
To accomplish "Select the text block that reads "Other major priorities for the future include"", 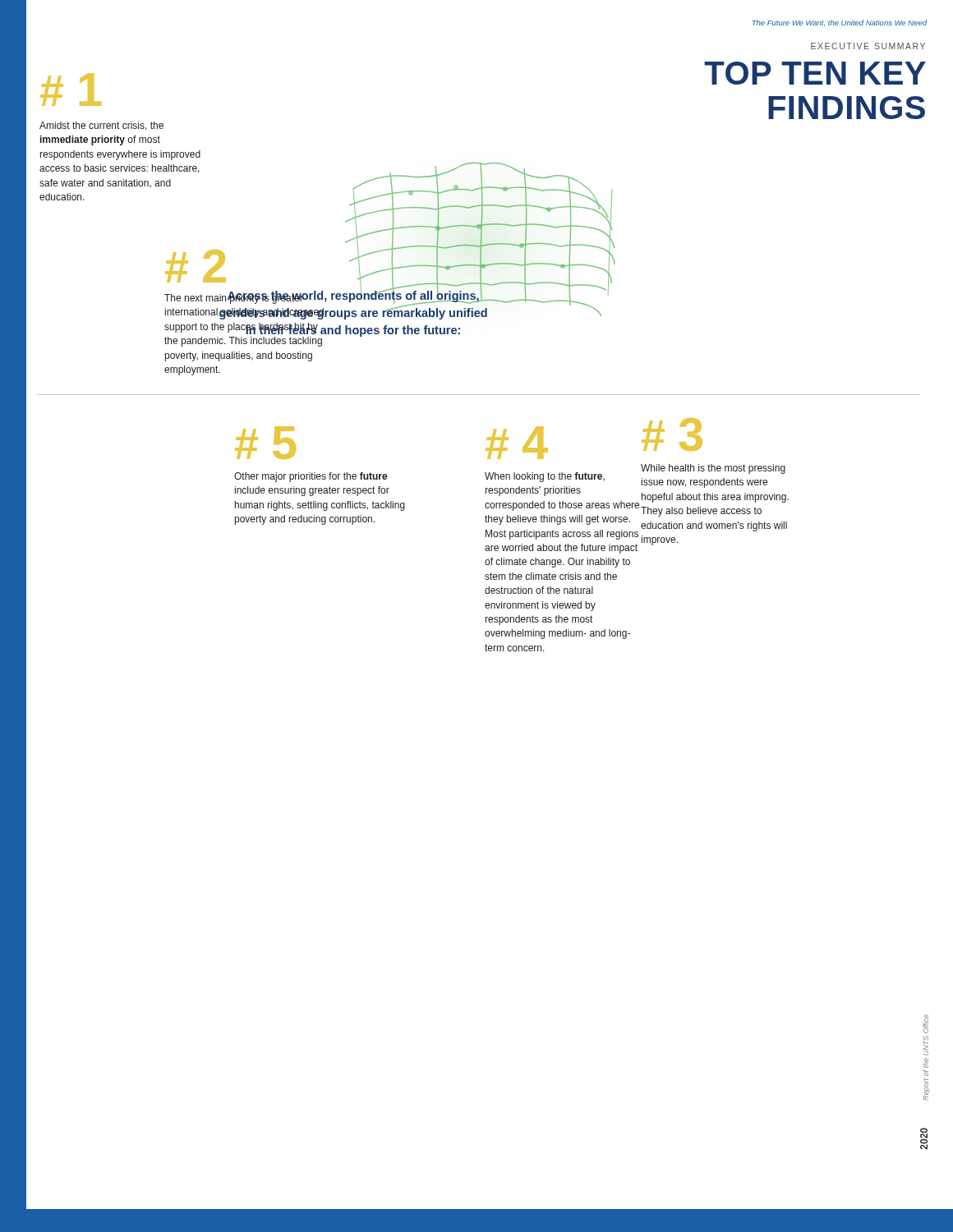I will 320,498.
